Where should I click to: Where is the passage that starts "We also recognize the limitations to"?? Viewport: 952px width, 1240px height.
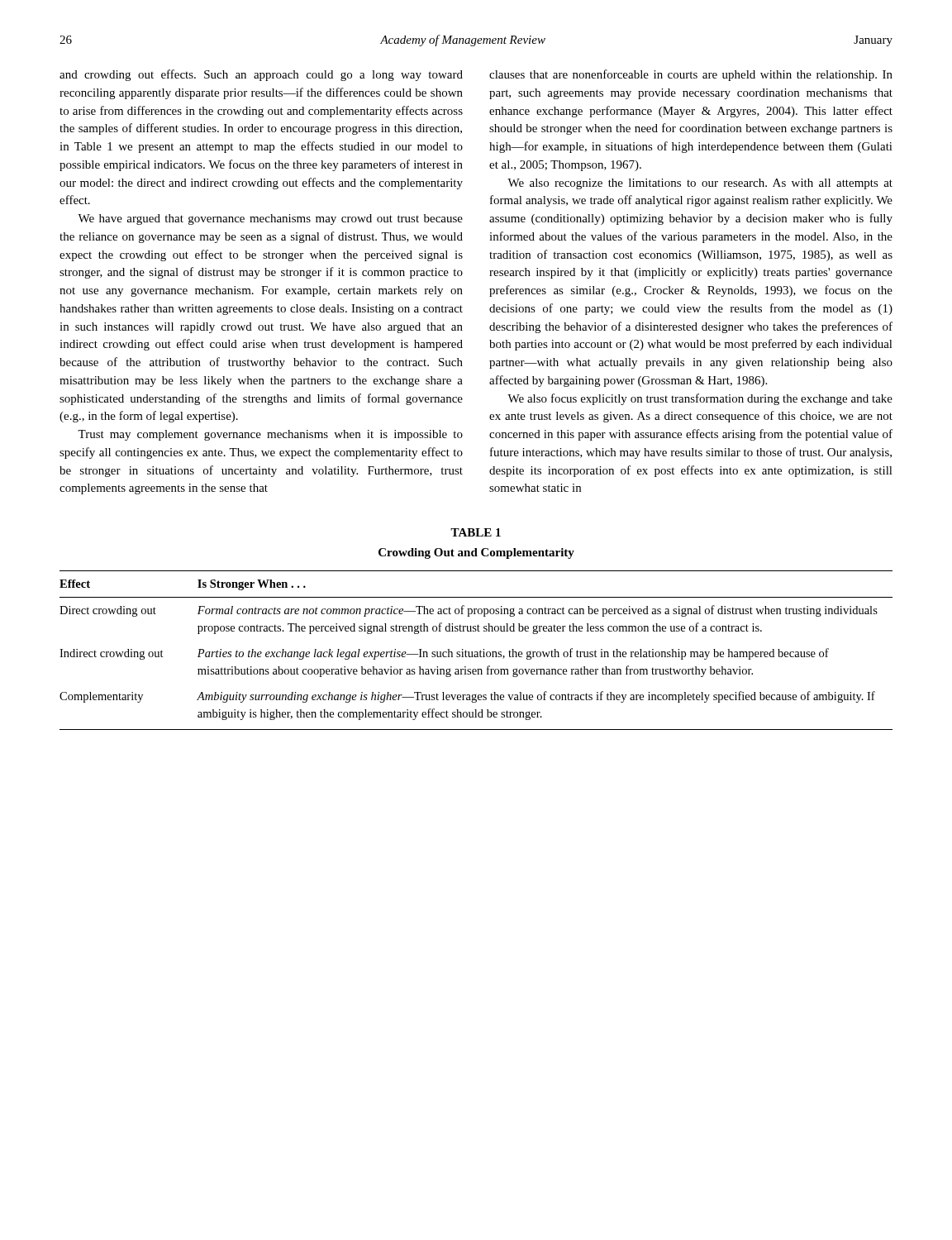point(691,282)
